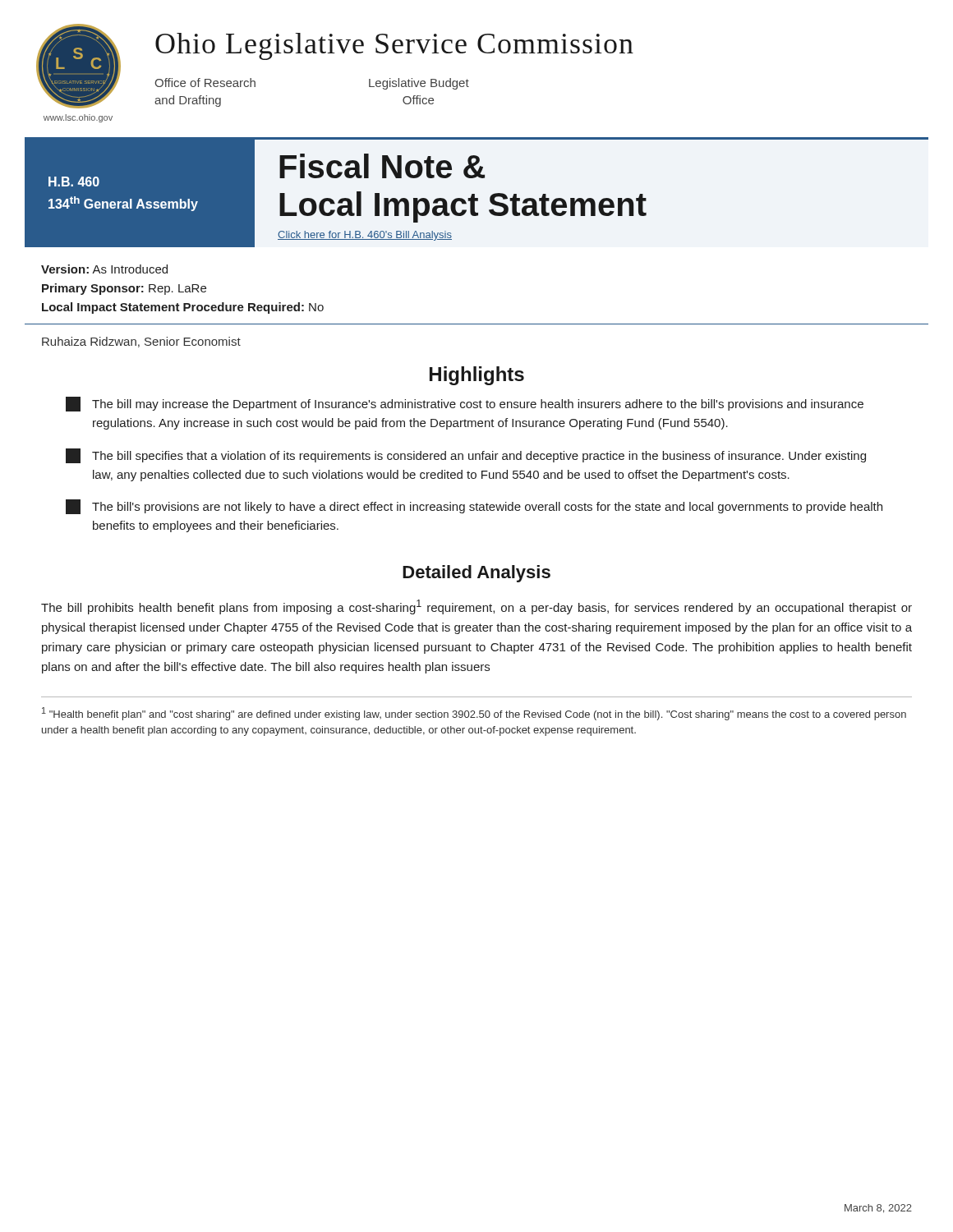
Task: Where does it say "Version: As Introduced"?
Action: click(105, 269)
